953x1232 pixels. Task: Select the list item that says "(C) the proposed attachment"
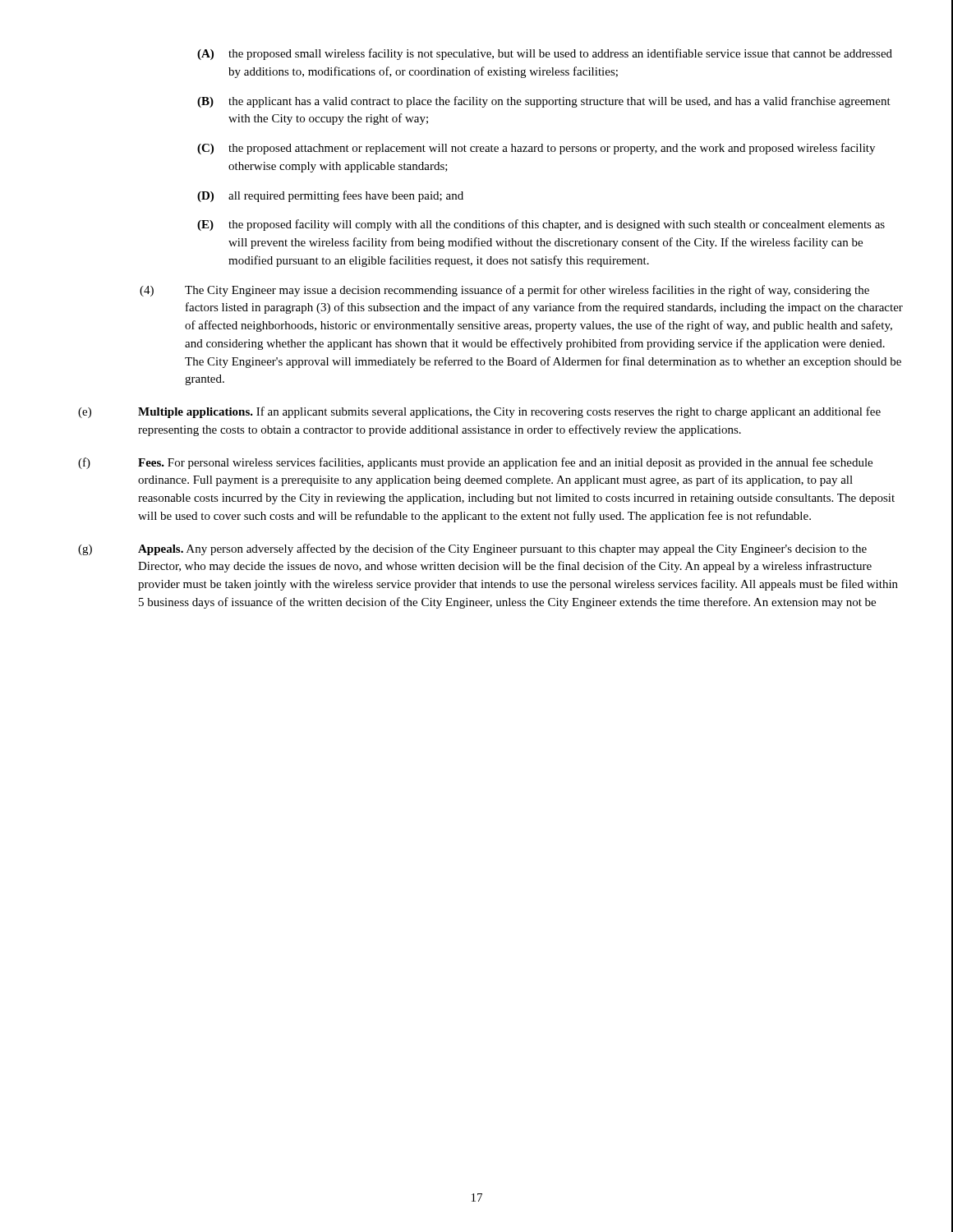coord(550,157)
